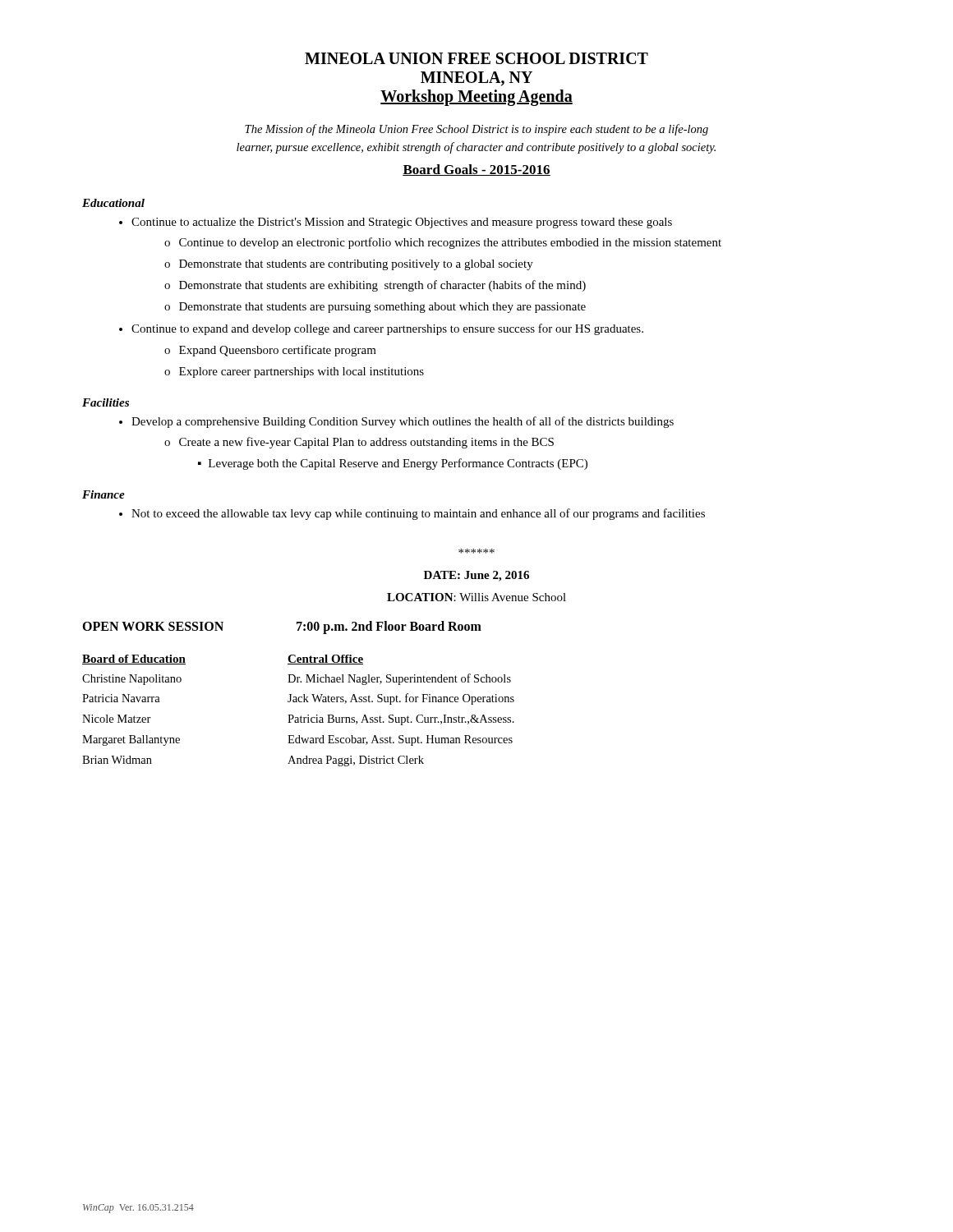Click on the table containing "Board of Education"
Viewport: 953px width, 1232px height.
(476, 712)
